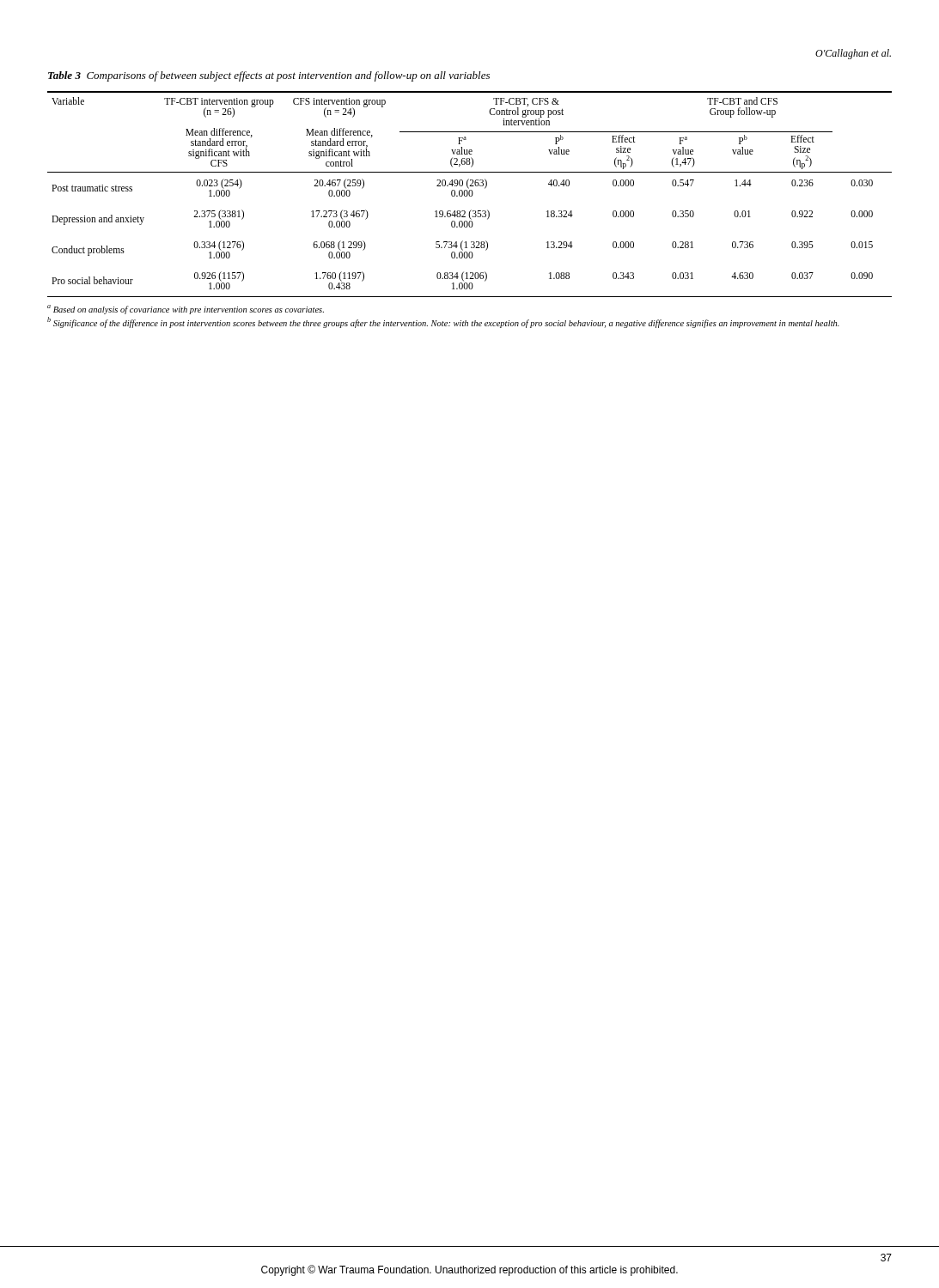The image size is (939, 1288).
Task: Select the table that reads "TF-CBT, CFS &"
Action: point(470,209)
